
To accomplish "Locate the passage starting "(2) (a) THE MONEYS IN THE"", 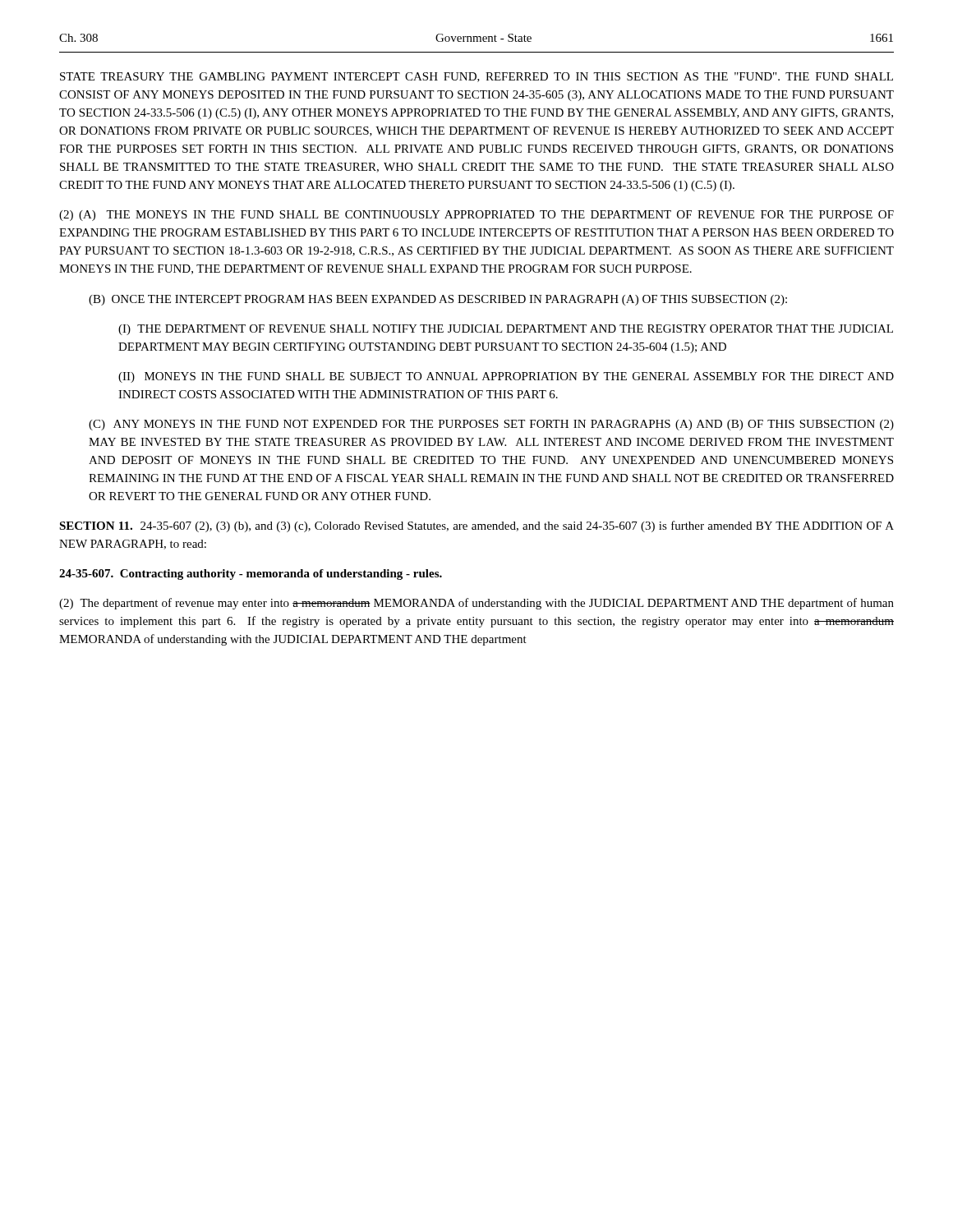I will [476, 242].
